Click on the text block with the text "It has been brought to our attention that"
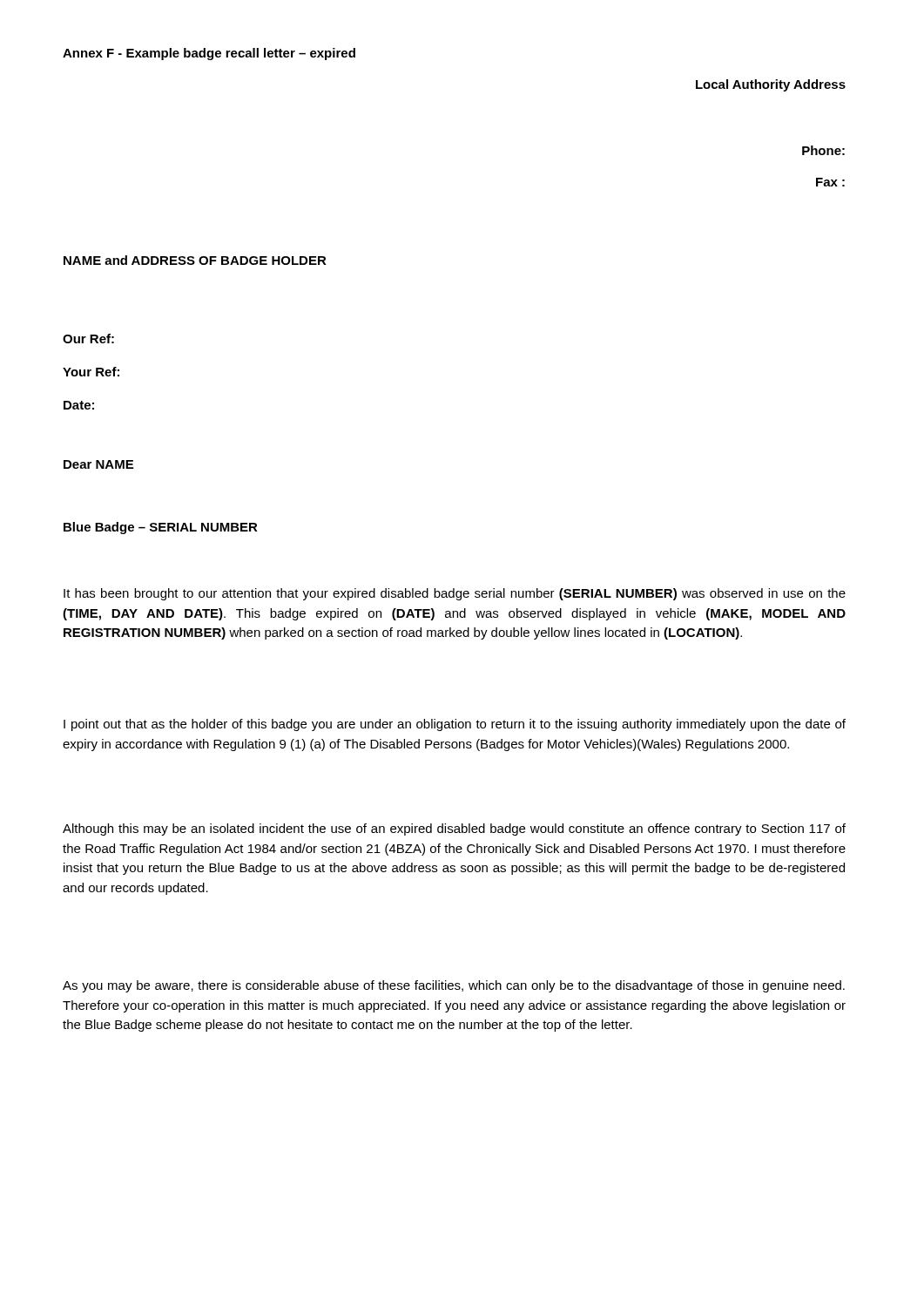The image size is (924, 1307). pos(454,613)
